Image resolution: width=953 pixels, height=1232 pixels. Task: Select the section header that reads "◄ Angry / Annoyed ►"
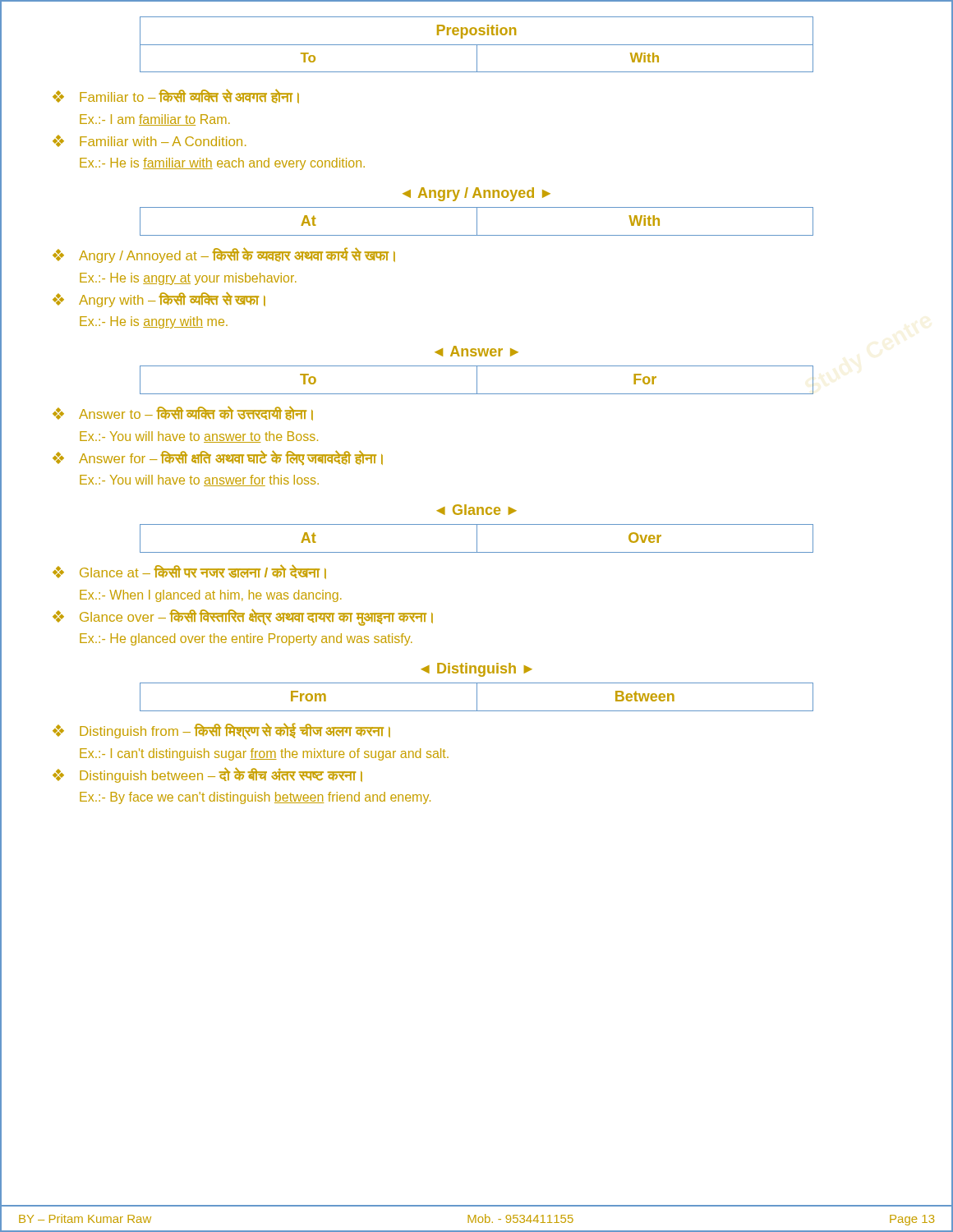click(x=476, y=193)
